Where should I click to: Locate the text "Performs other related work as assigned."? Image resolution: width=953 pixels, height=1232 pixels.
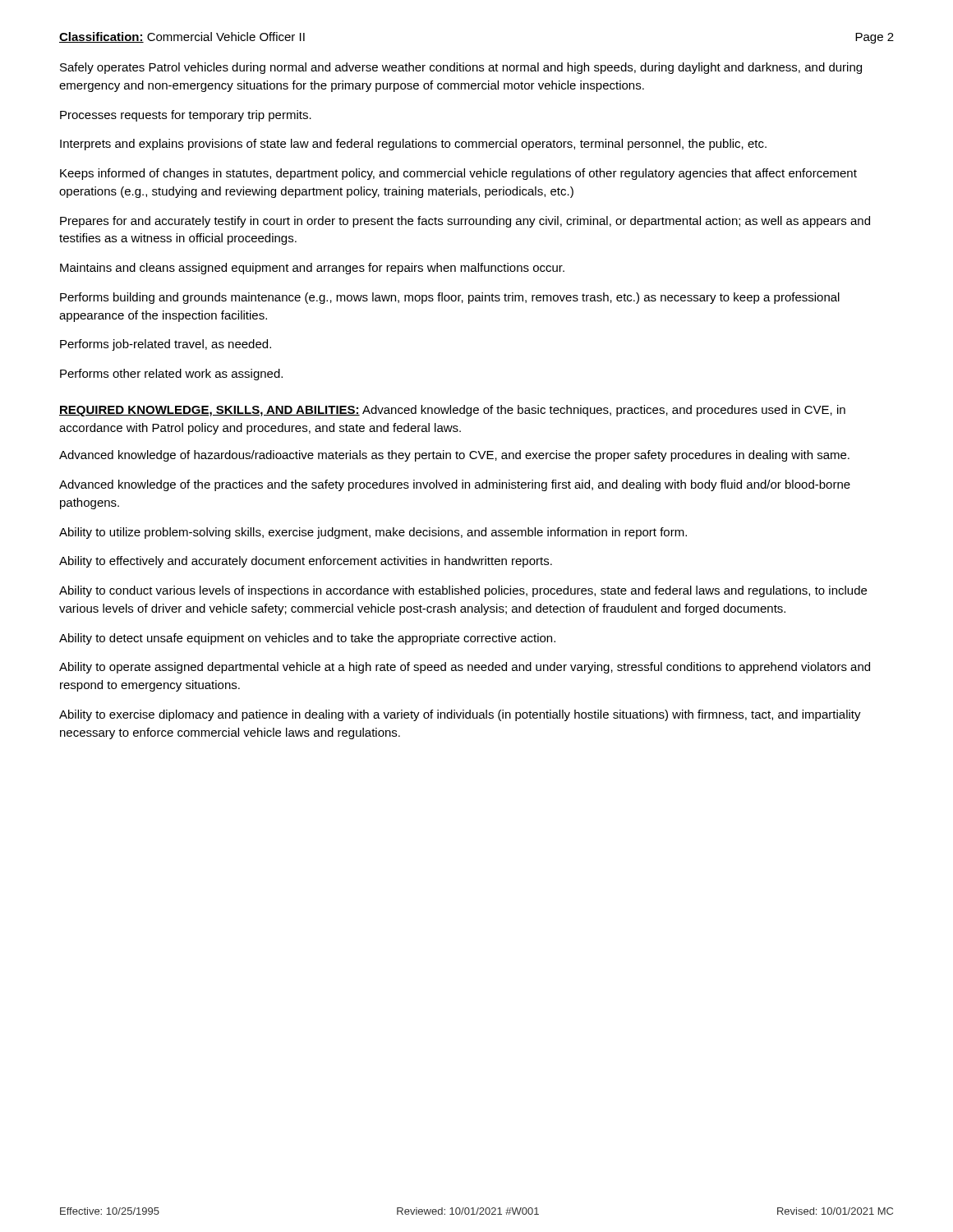pos(171,373)
